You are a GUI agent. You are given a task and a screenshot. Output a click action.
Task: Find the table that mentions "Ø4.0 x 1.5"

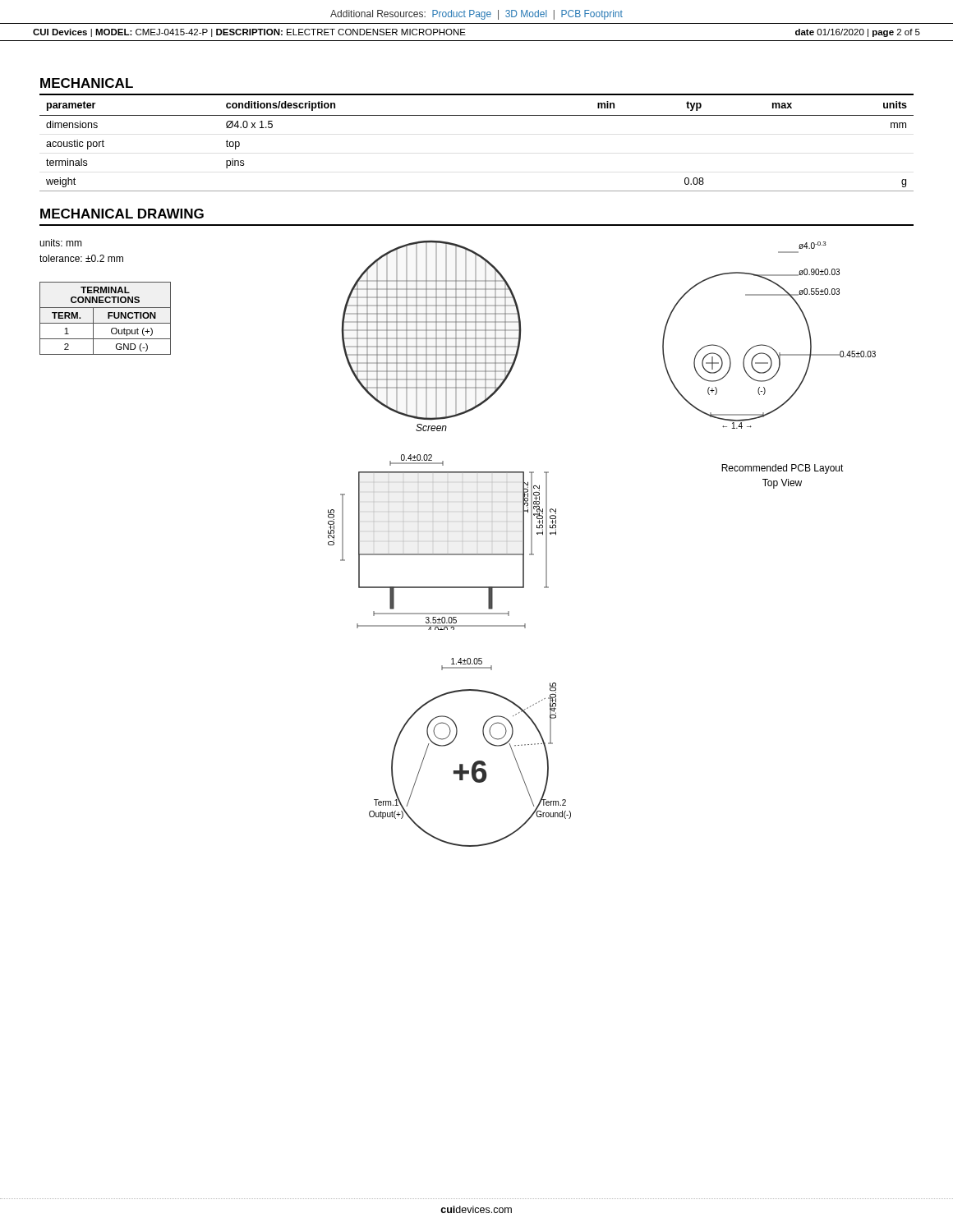click(476, 143)
